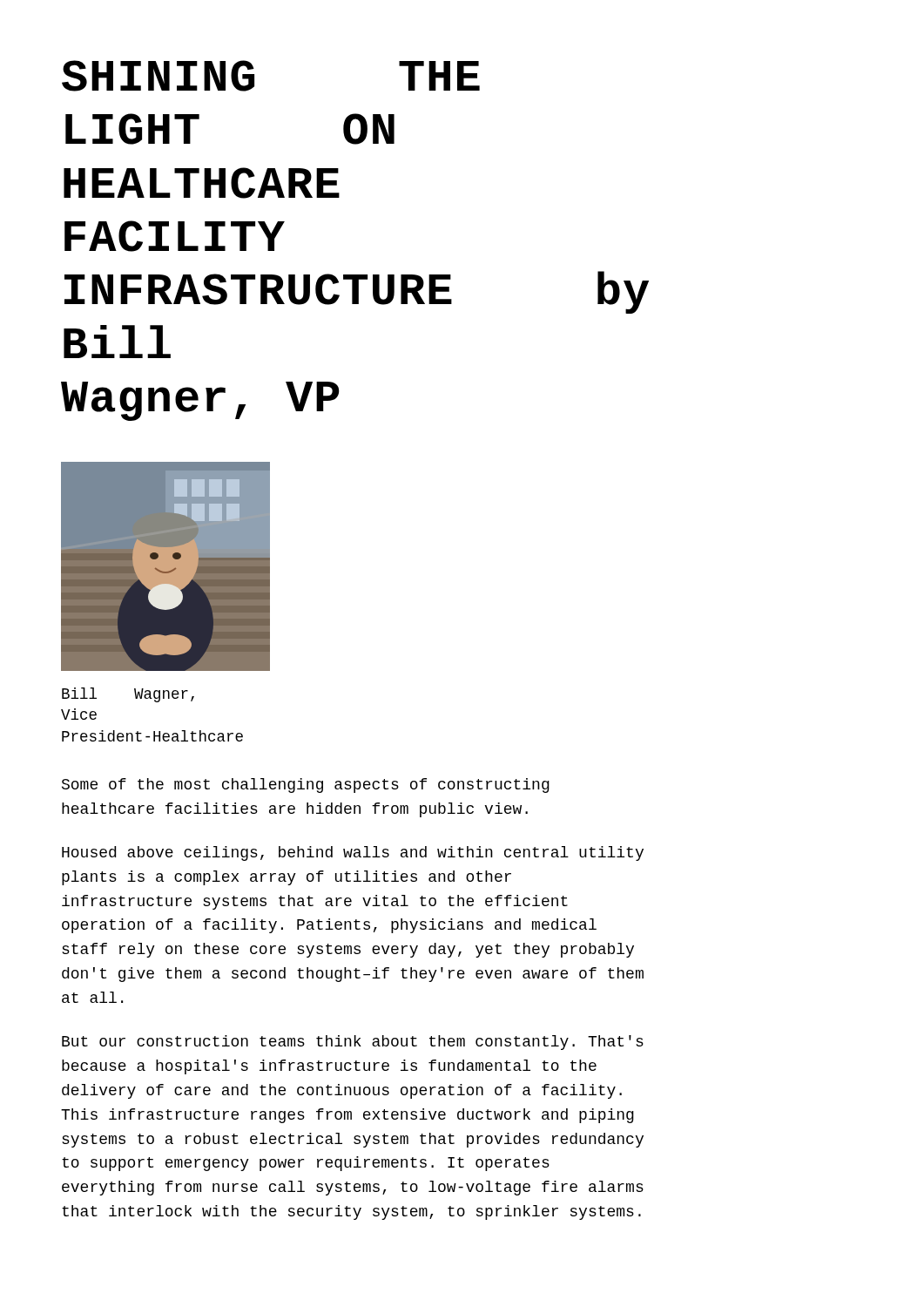
Task: Locate the block of text that opens with "But our construction teams think about them constantly."
Action: point(353,1127)
